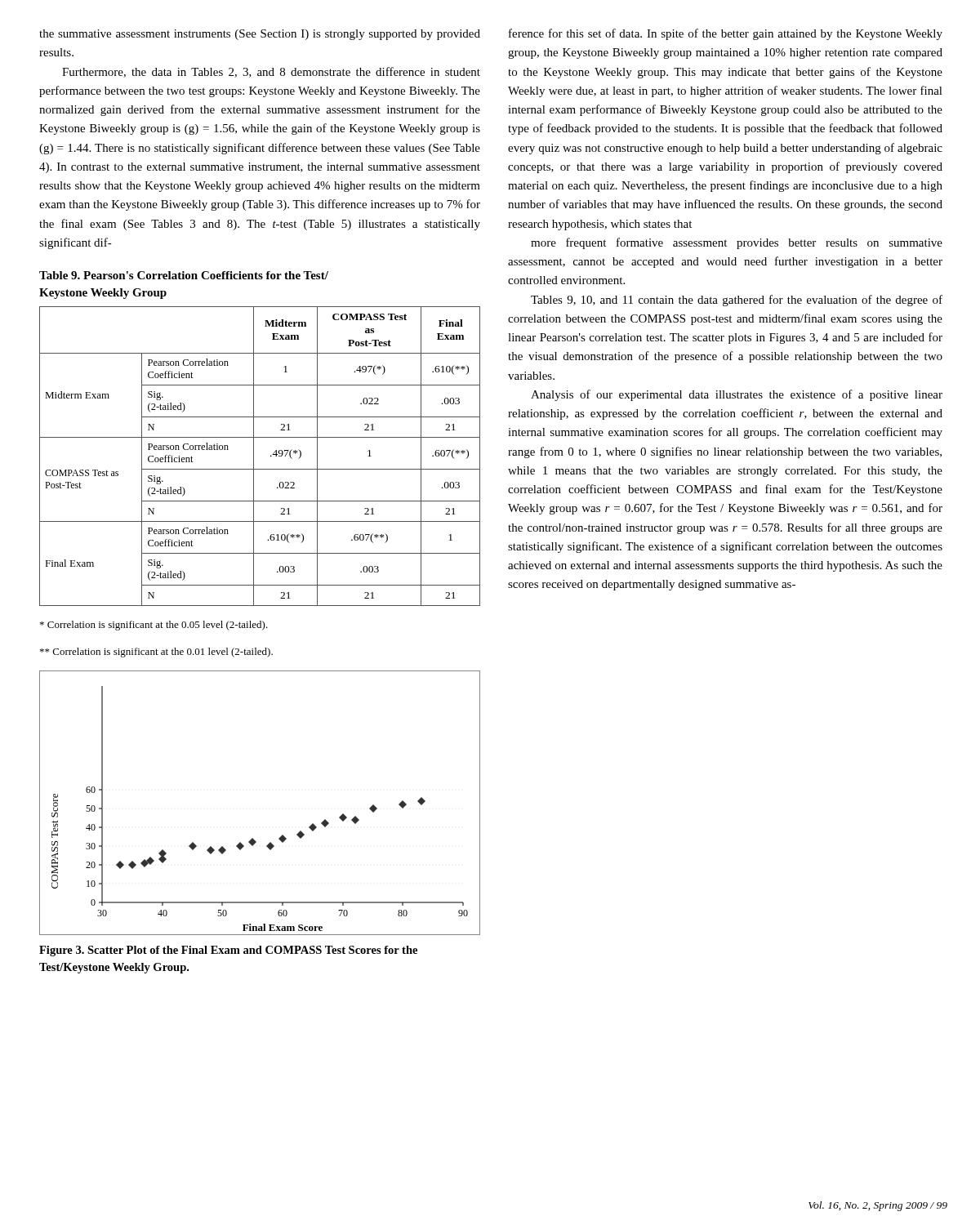Find a table

(x=260, y=456)
